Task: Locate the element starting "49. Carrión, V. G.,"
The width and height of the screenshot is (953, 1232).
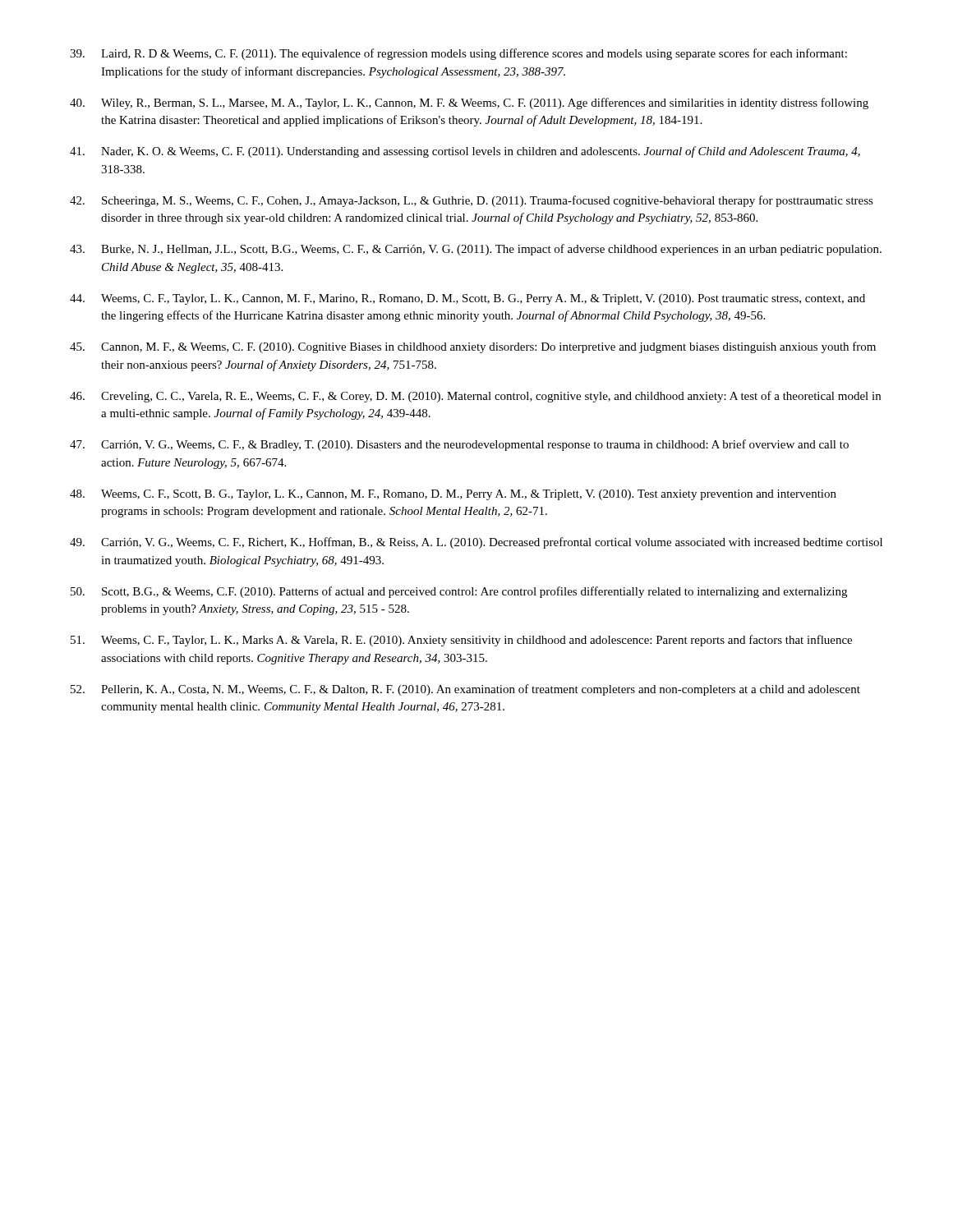Action: tap(476, 552)
